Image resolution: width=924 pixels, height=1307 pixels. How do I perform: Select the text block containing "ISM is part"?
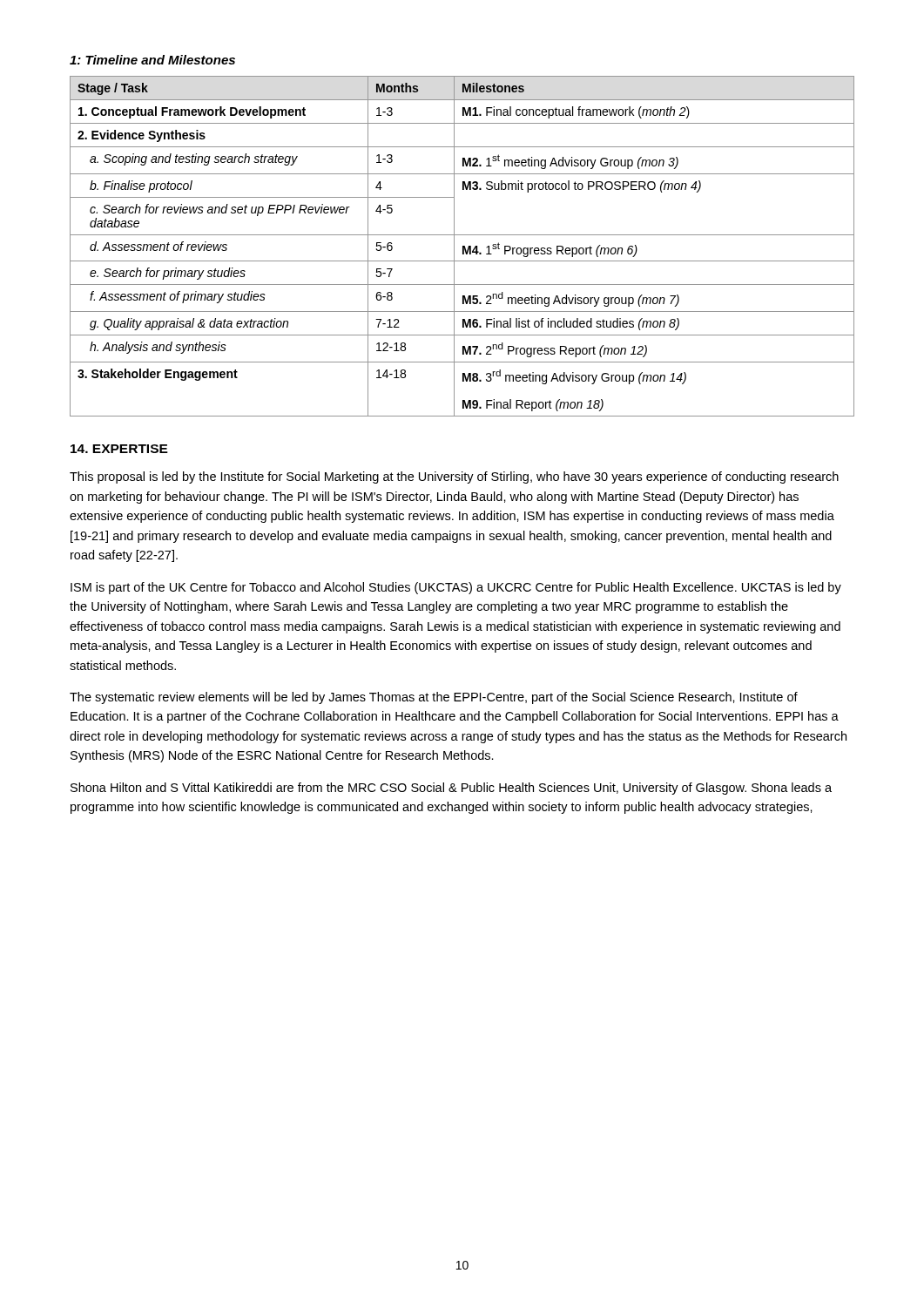point(455,626)
